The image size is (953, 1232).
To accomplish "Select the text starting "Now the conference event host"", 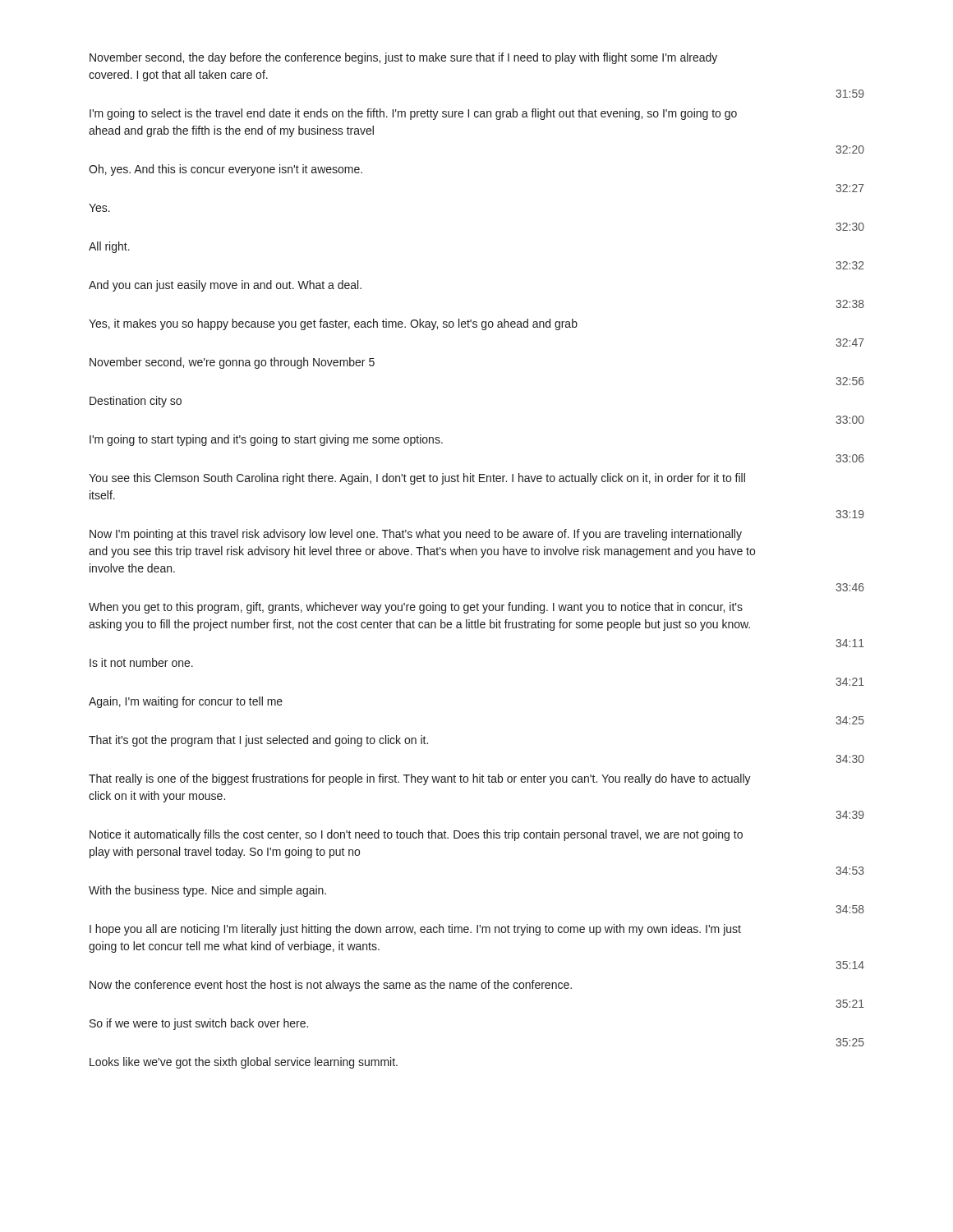I will 331,985.
